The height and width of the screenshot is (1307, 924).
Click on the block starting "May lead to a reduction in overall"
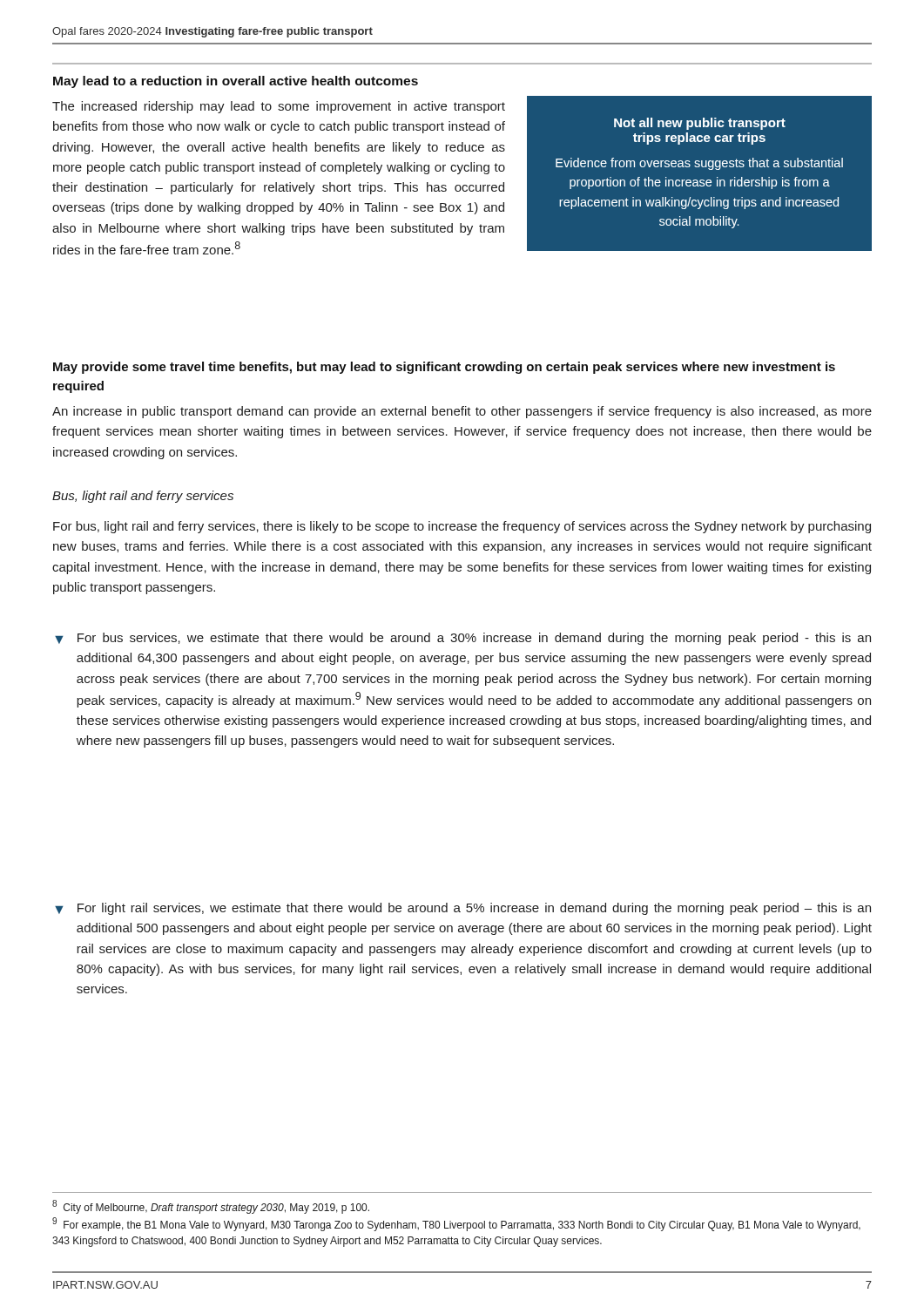pyautogui.click(x=235, y=81)
